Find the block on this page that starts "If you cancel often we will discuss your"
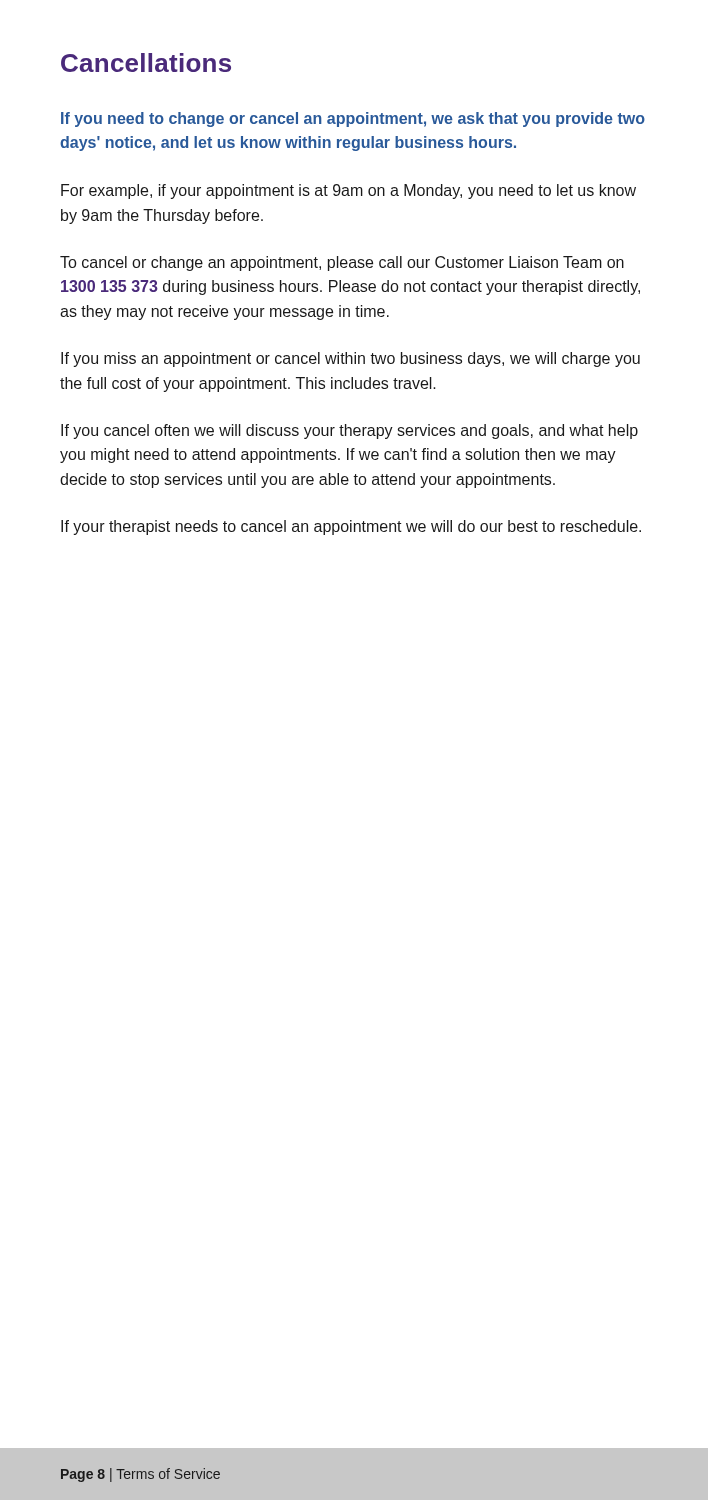This screenshot has height=1500, width=708. (354, 456)
